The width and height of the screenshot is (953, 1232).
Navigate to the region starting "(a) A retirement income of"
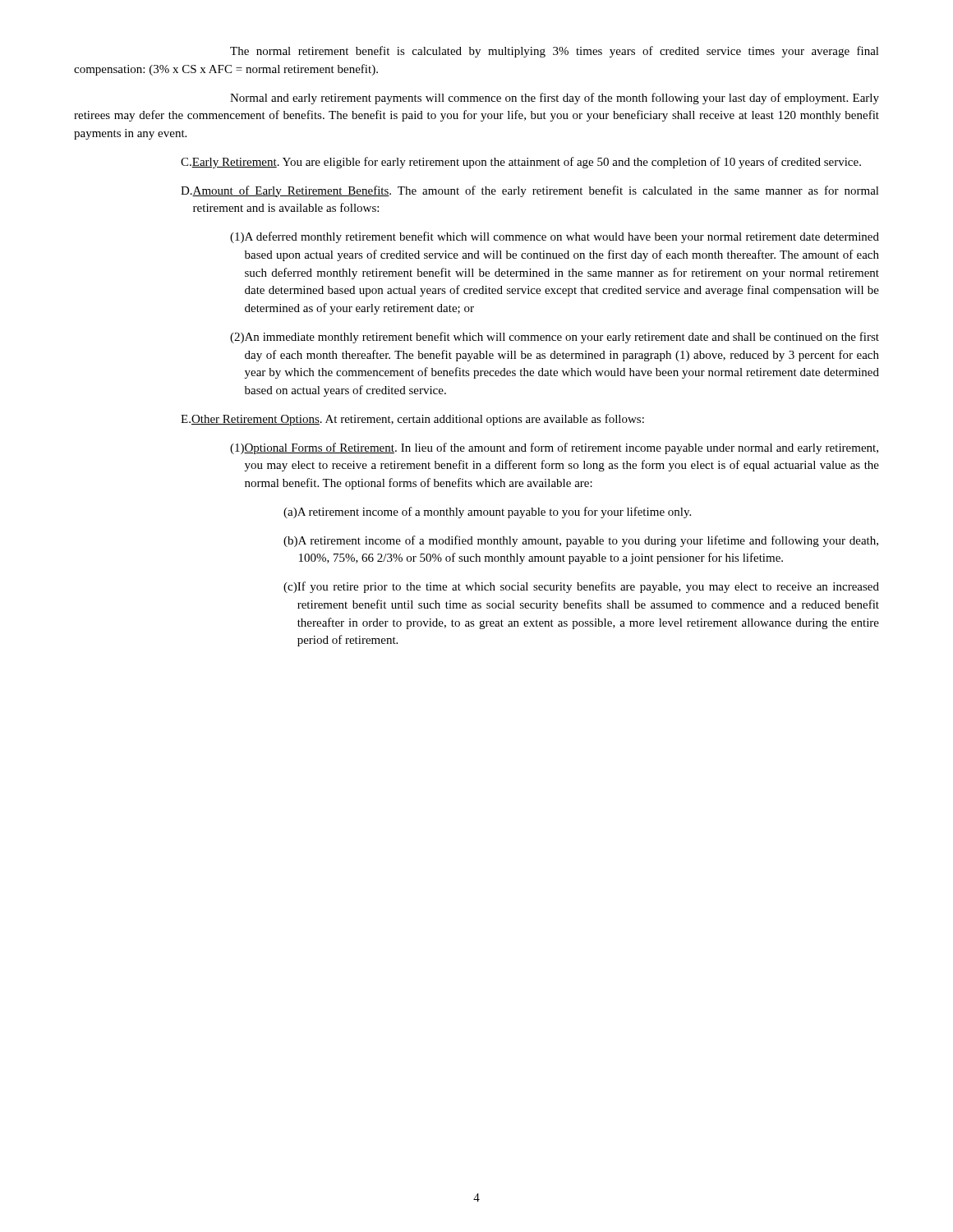[x=476, y=512]
